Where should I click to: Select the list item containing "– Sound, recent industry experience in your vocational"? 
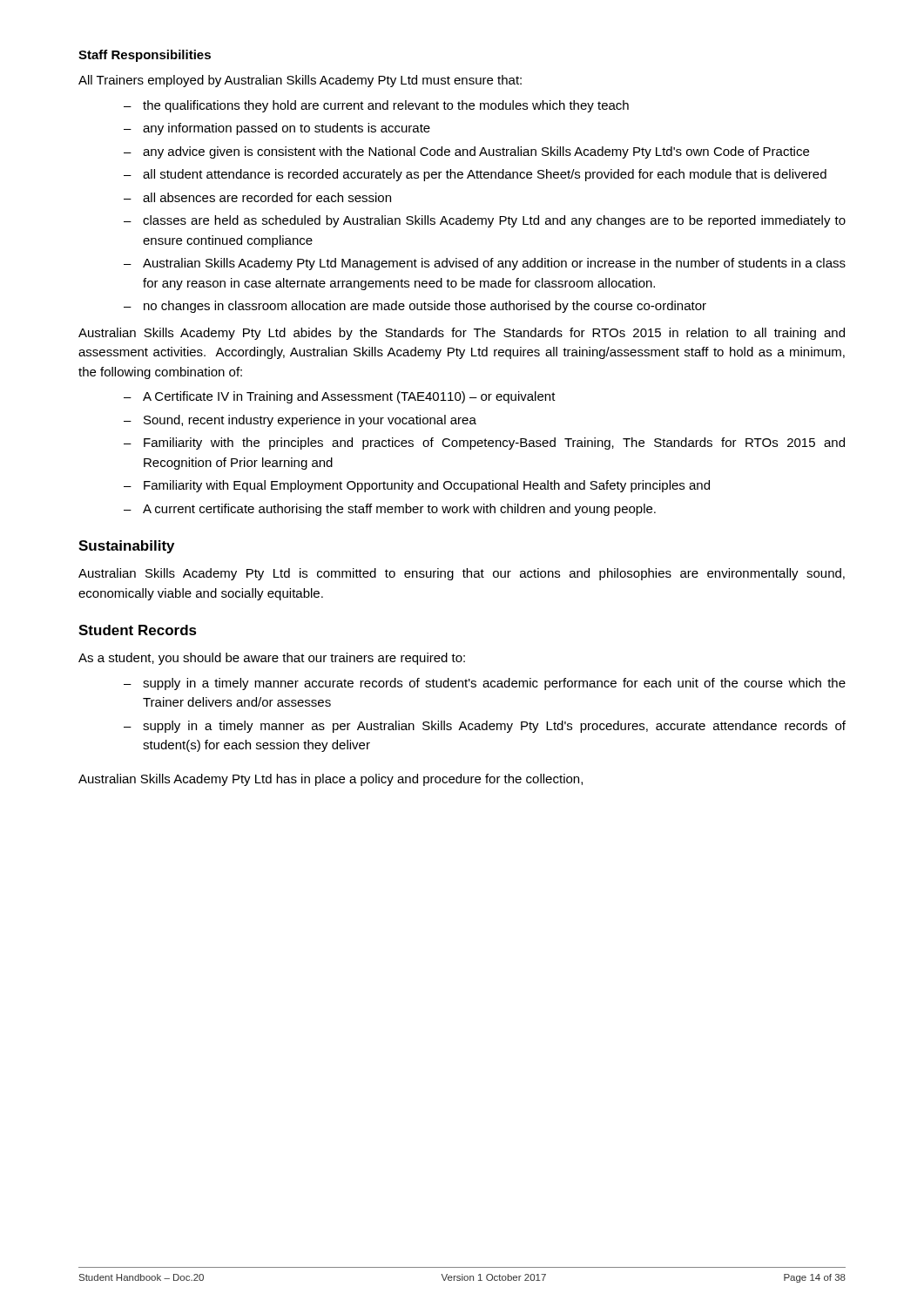tap(483, 420)
